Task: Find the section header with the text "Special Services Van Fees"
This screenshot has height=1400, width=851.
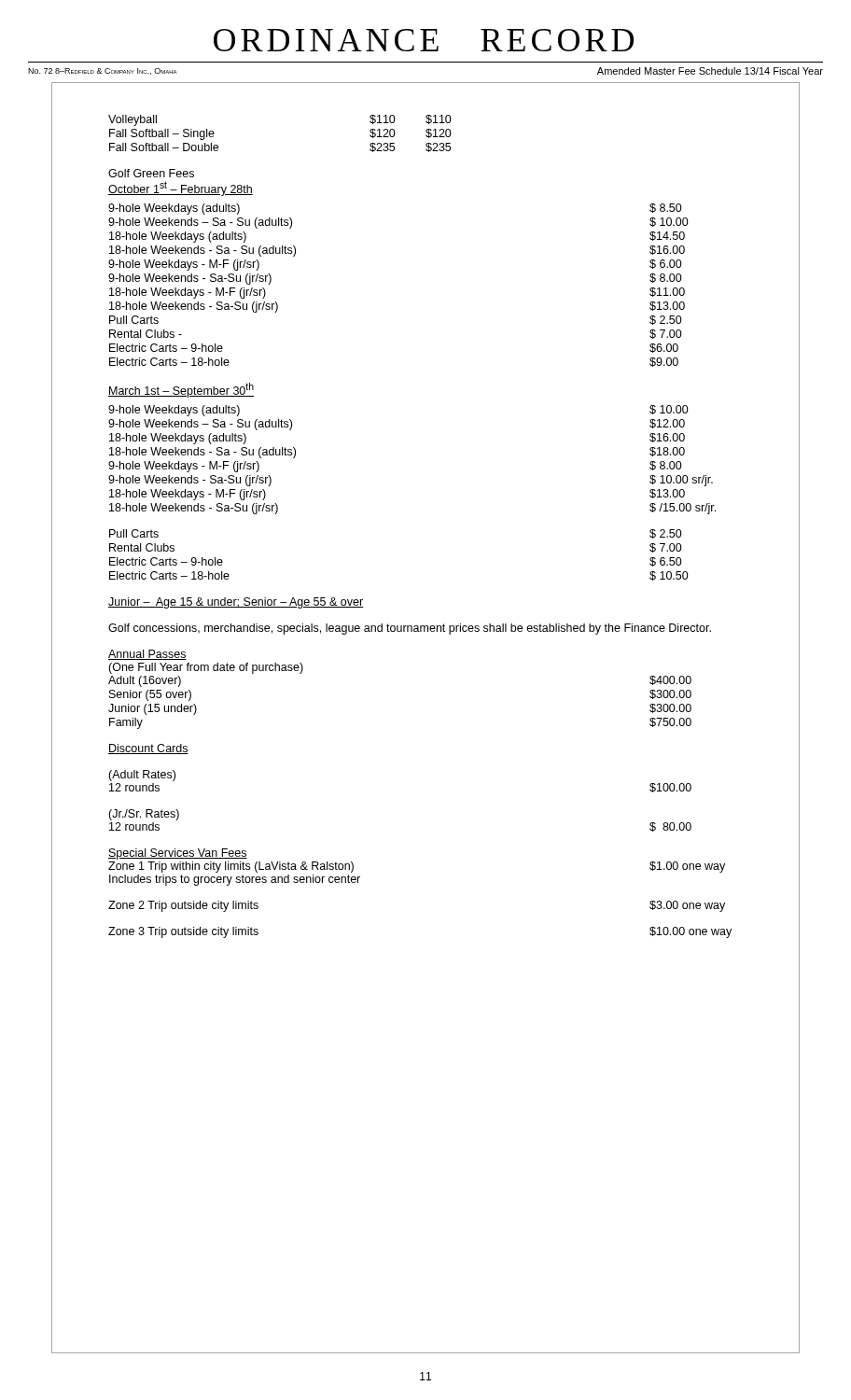Action: click(178, 853)
